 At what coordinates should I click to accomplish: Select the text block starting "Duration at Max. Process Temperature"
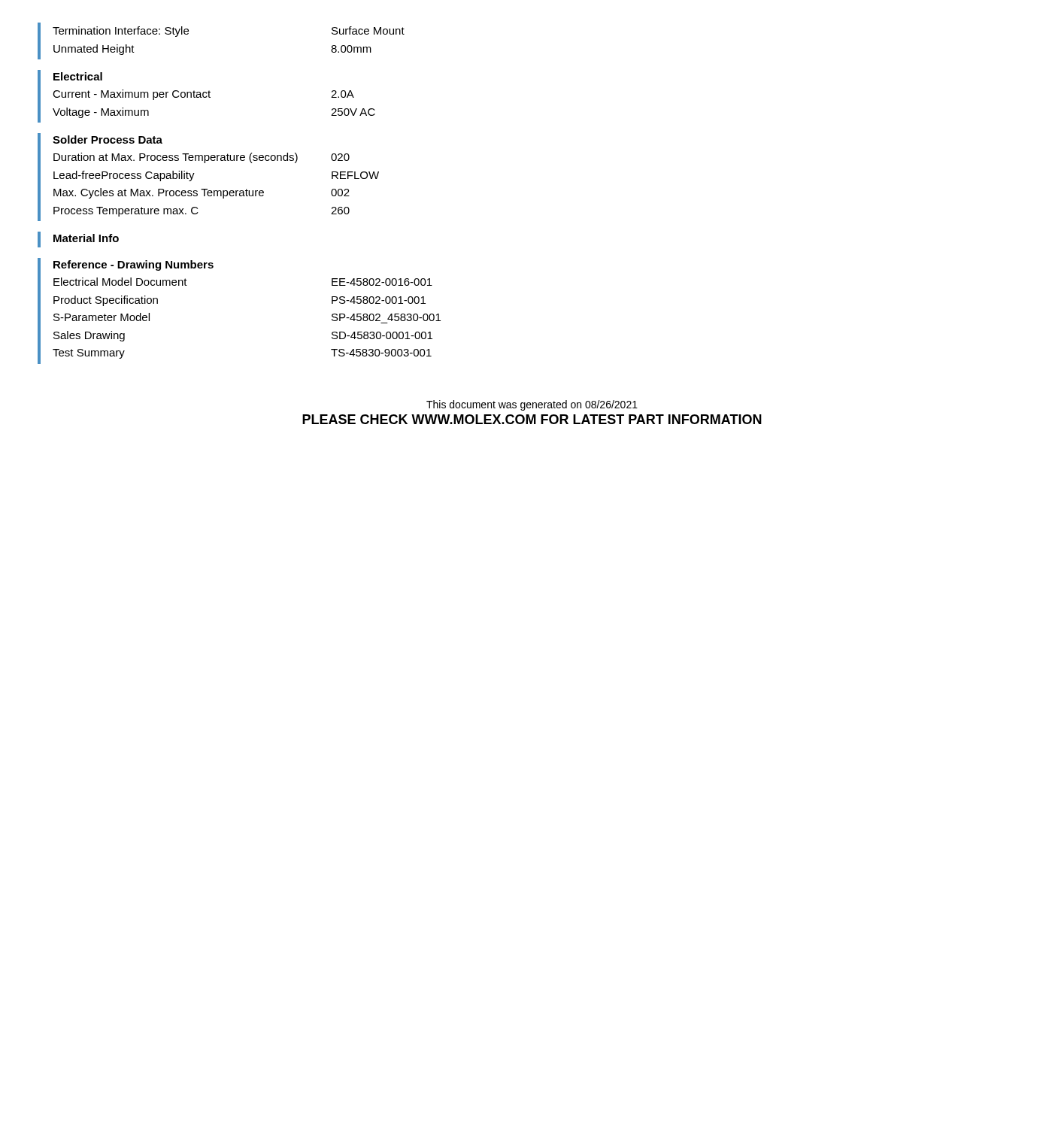pyautogui.click(x=175, y=157)
